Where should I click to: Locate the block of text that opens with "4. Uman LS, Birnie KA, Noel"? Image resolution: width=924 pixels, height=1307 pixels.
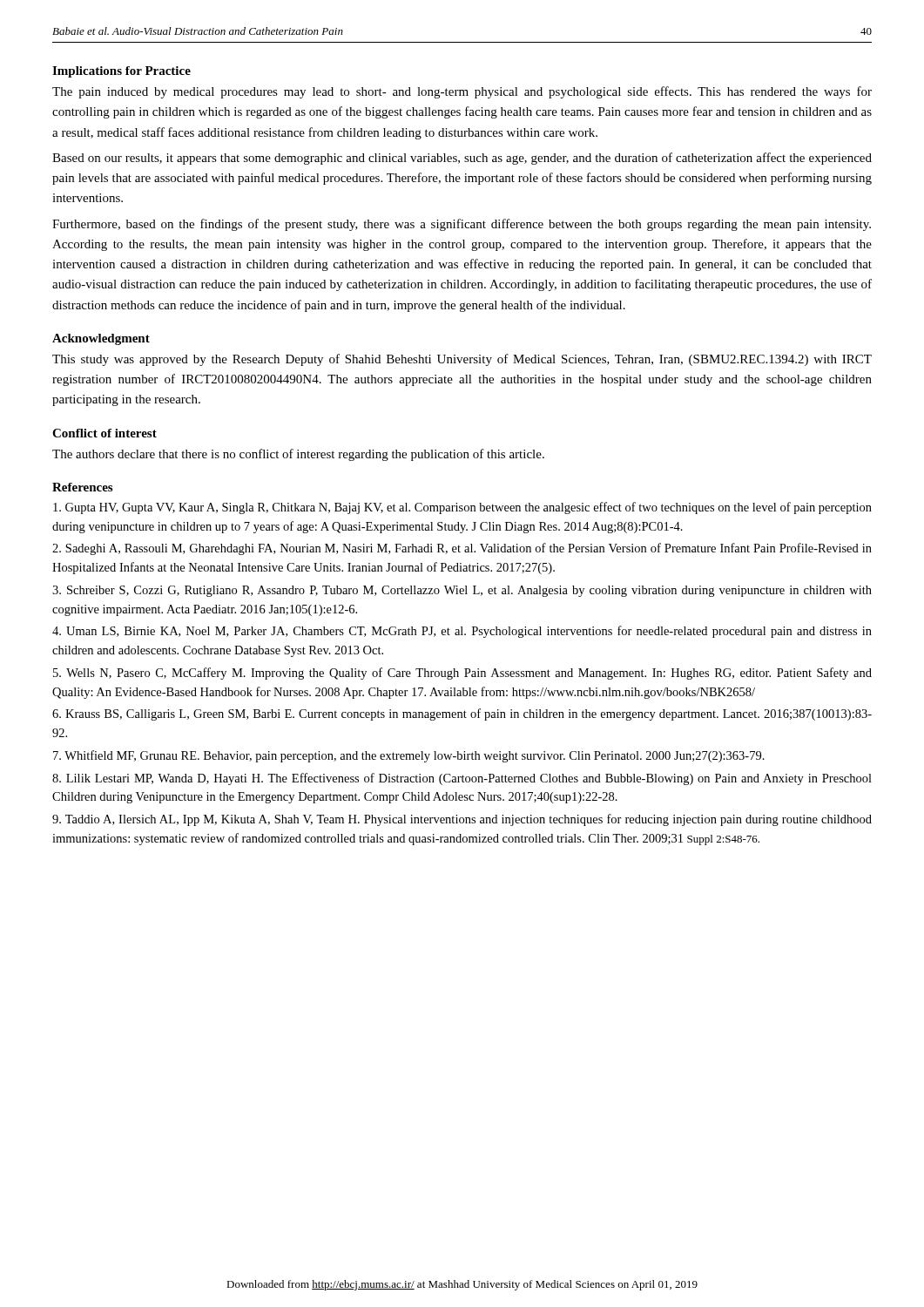point(462,641)
